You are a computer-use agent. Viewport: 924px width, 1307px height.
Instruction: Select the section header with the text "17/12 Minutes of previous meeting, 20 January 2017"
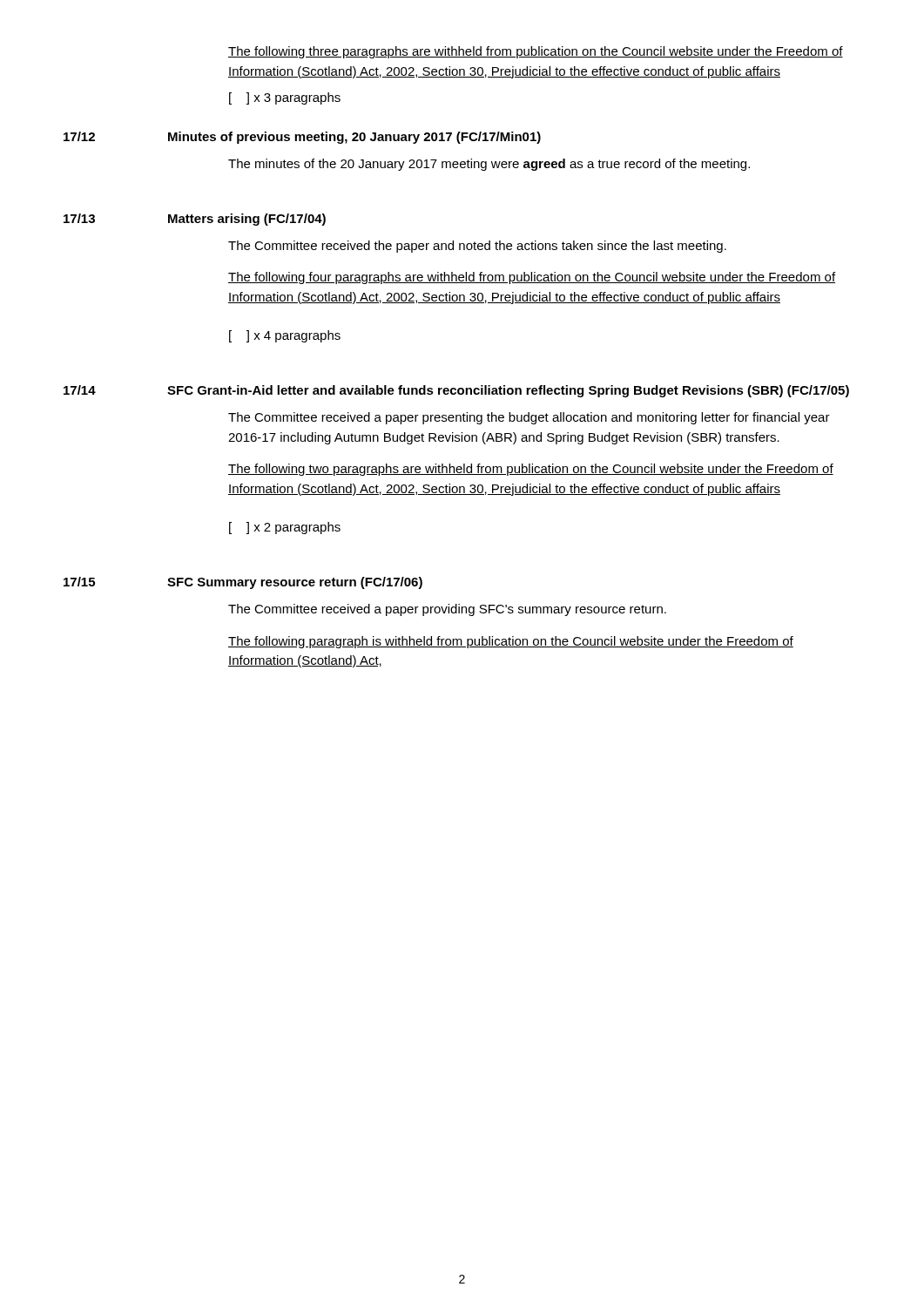pyautogui.click(x=462, y=142)
